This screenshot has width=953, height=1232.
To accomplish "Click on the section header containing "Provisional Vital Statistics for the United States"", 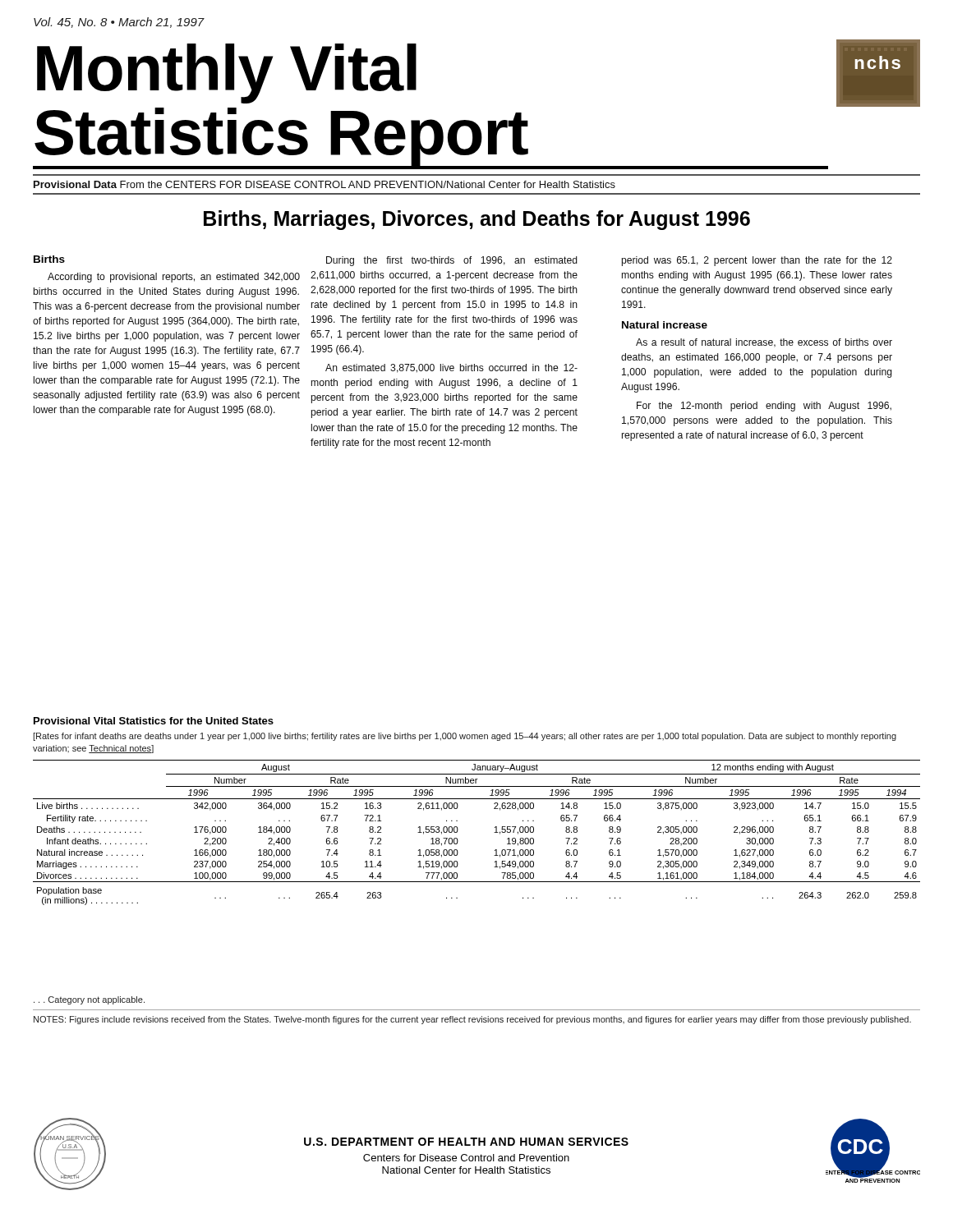I will point(153,721).
